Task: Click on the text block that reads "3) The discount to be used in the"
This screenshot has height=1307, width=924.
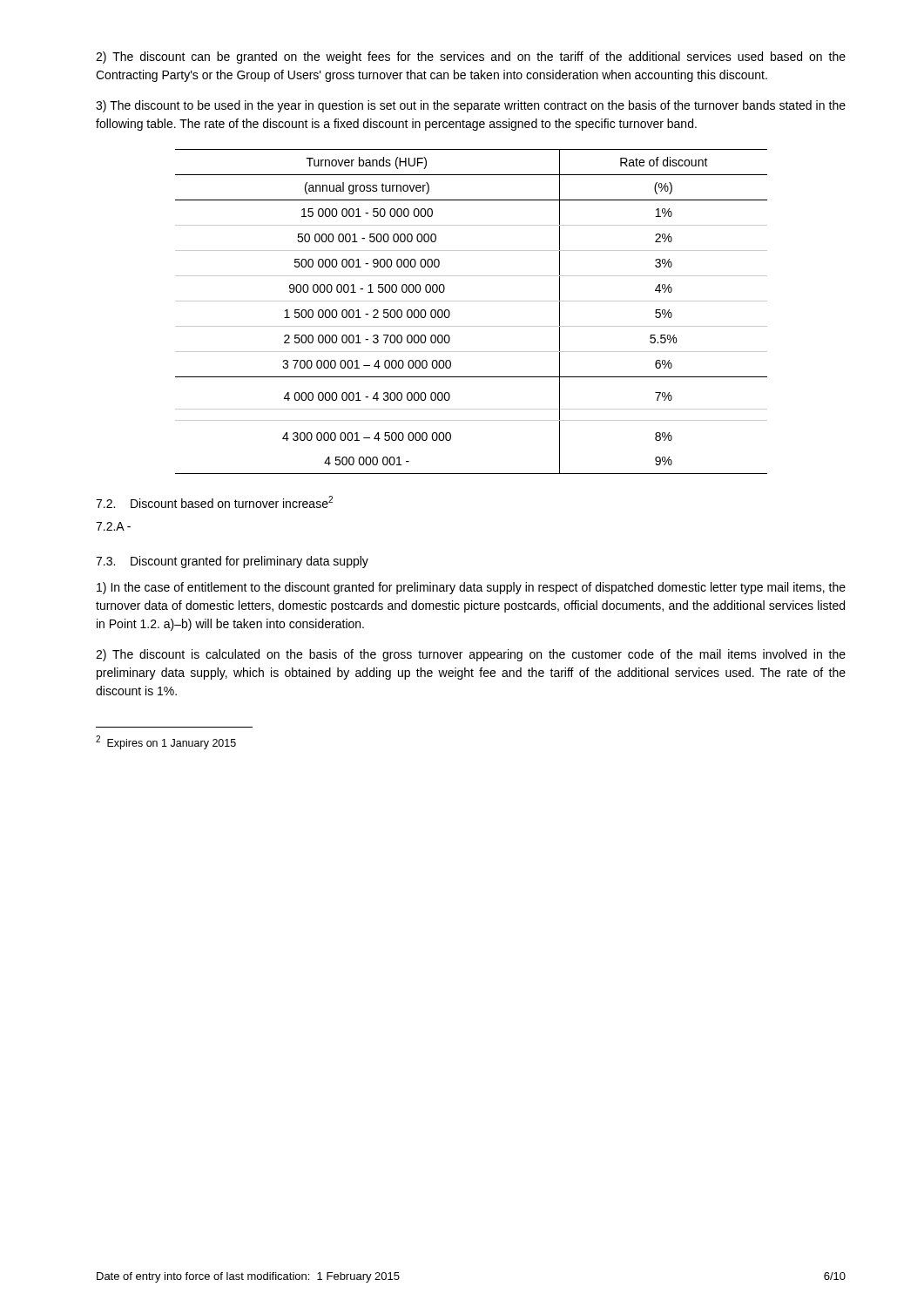Action: (x=471, y=115)
